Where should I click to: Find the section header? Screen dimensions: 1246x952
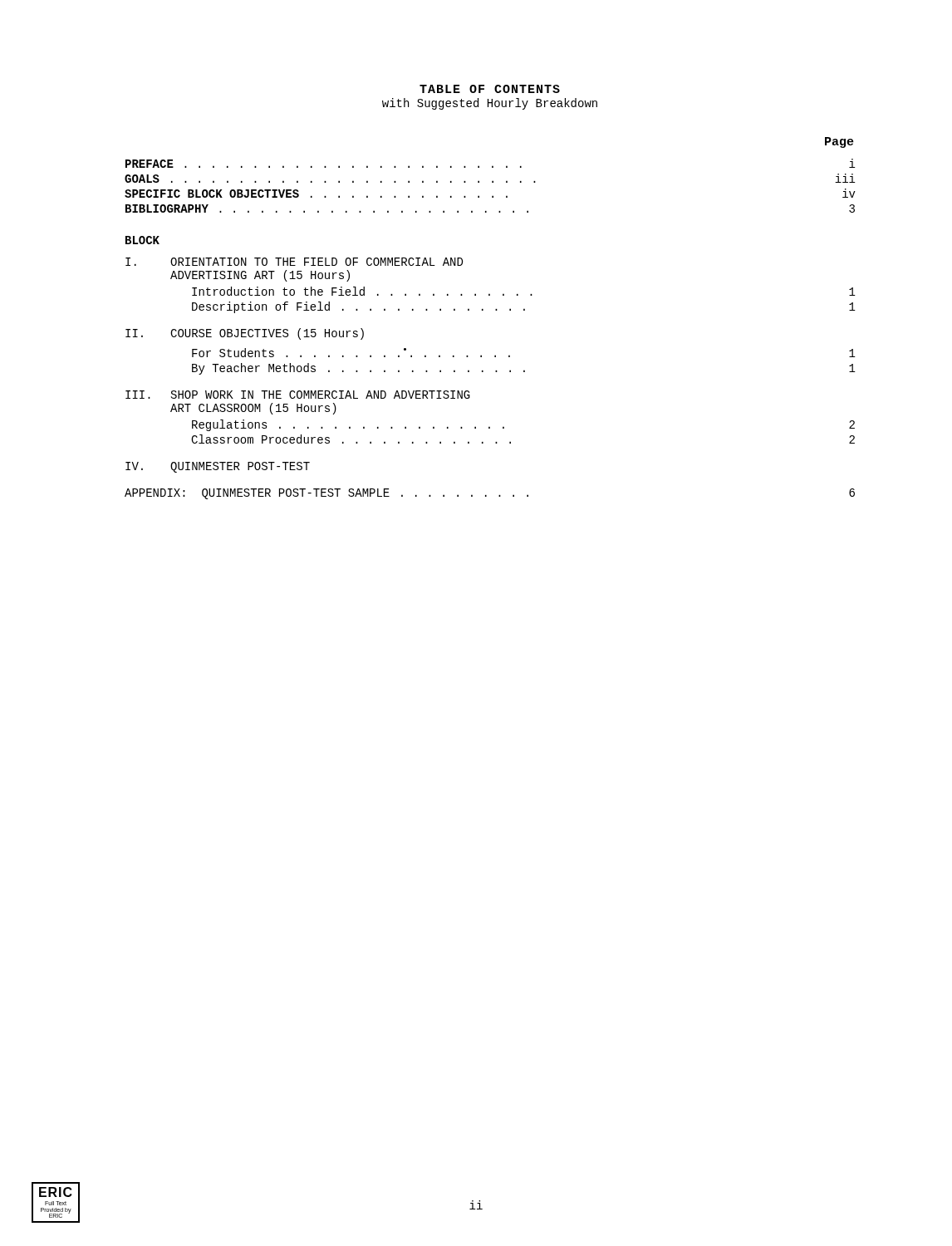coord(142,241)
